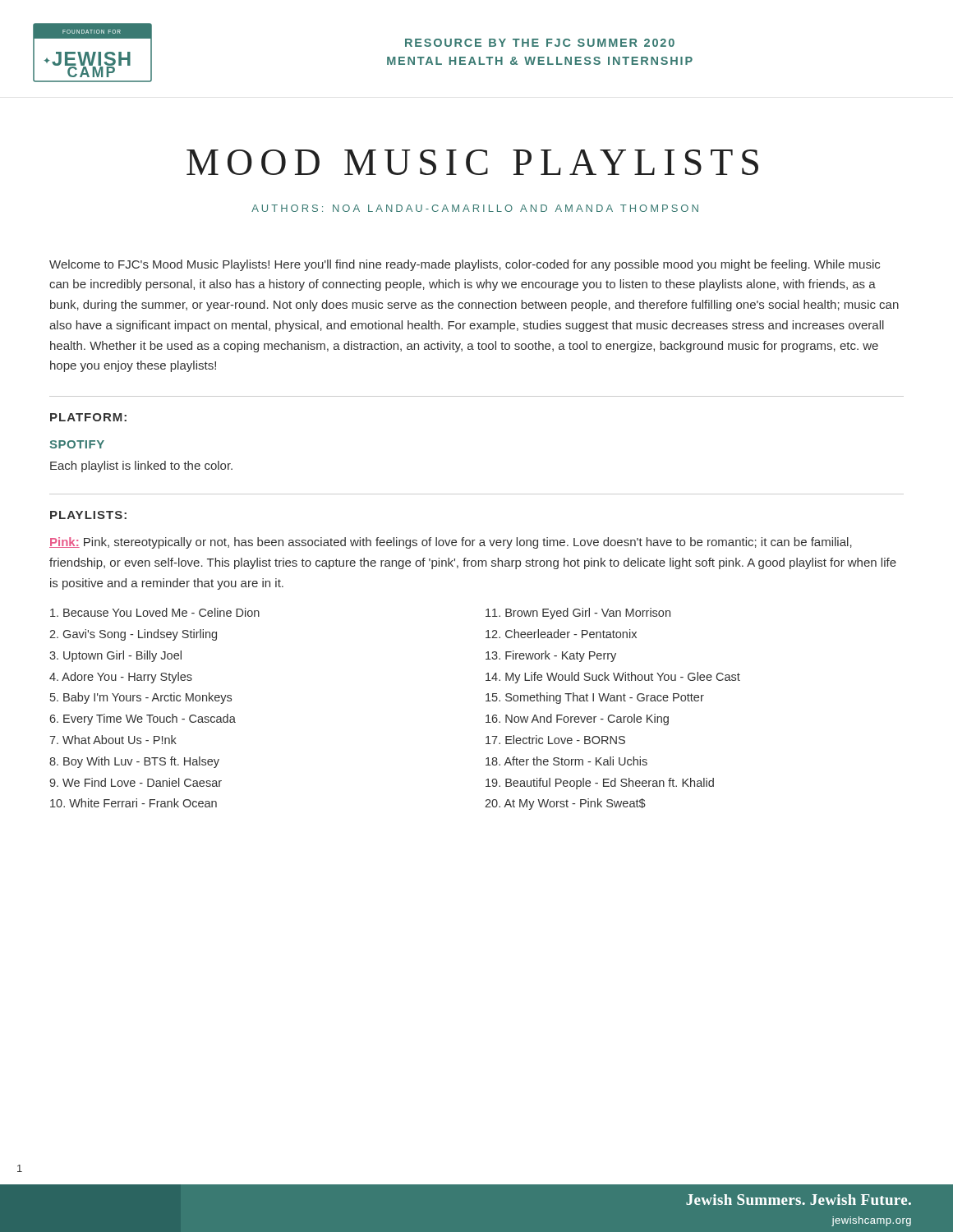Find the region starting "20. At My"
Image resolution: width=953 pixels, height=1232 pixels.
click(x=565, y=804)
